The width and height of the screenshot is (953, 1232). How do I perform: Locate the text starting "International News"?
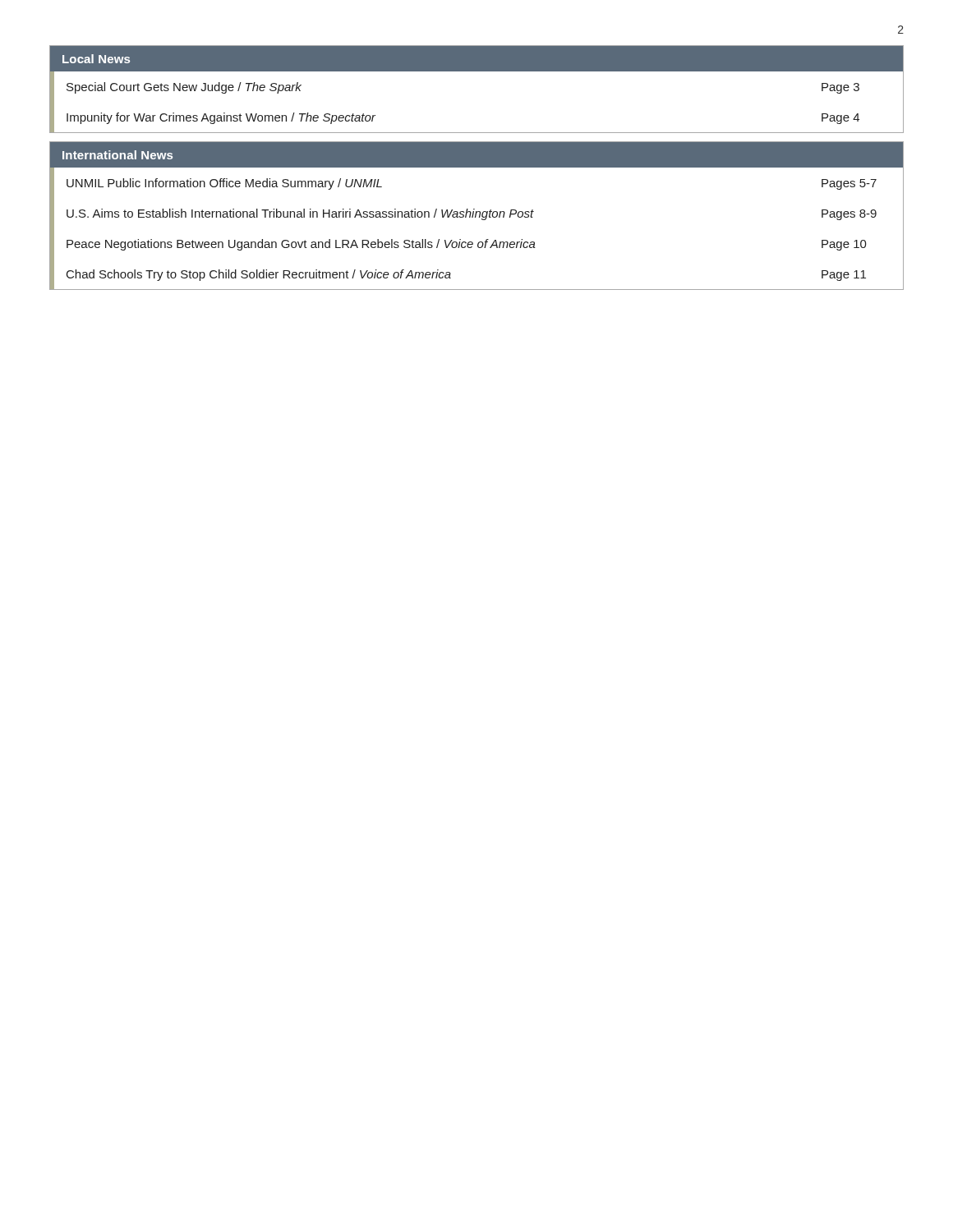(x=118, y=155)
